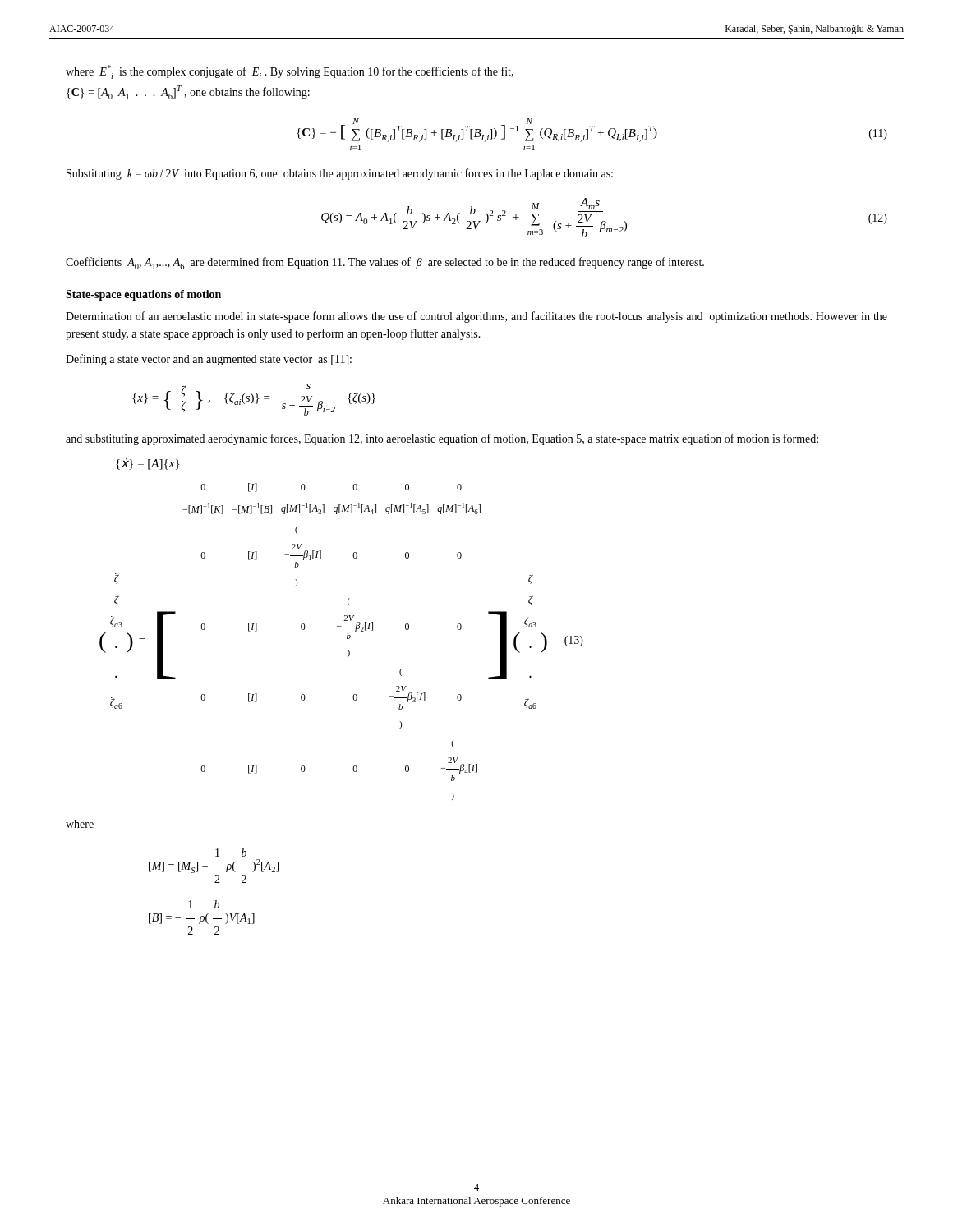
Task: Click on the region starting "{x} = { ζ ζ̇"
Action: (254, 399)
